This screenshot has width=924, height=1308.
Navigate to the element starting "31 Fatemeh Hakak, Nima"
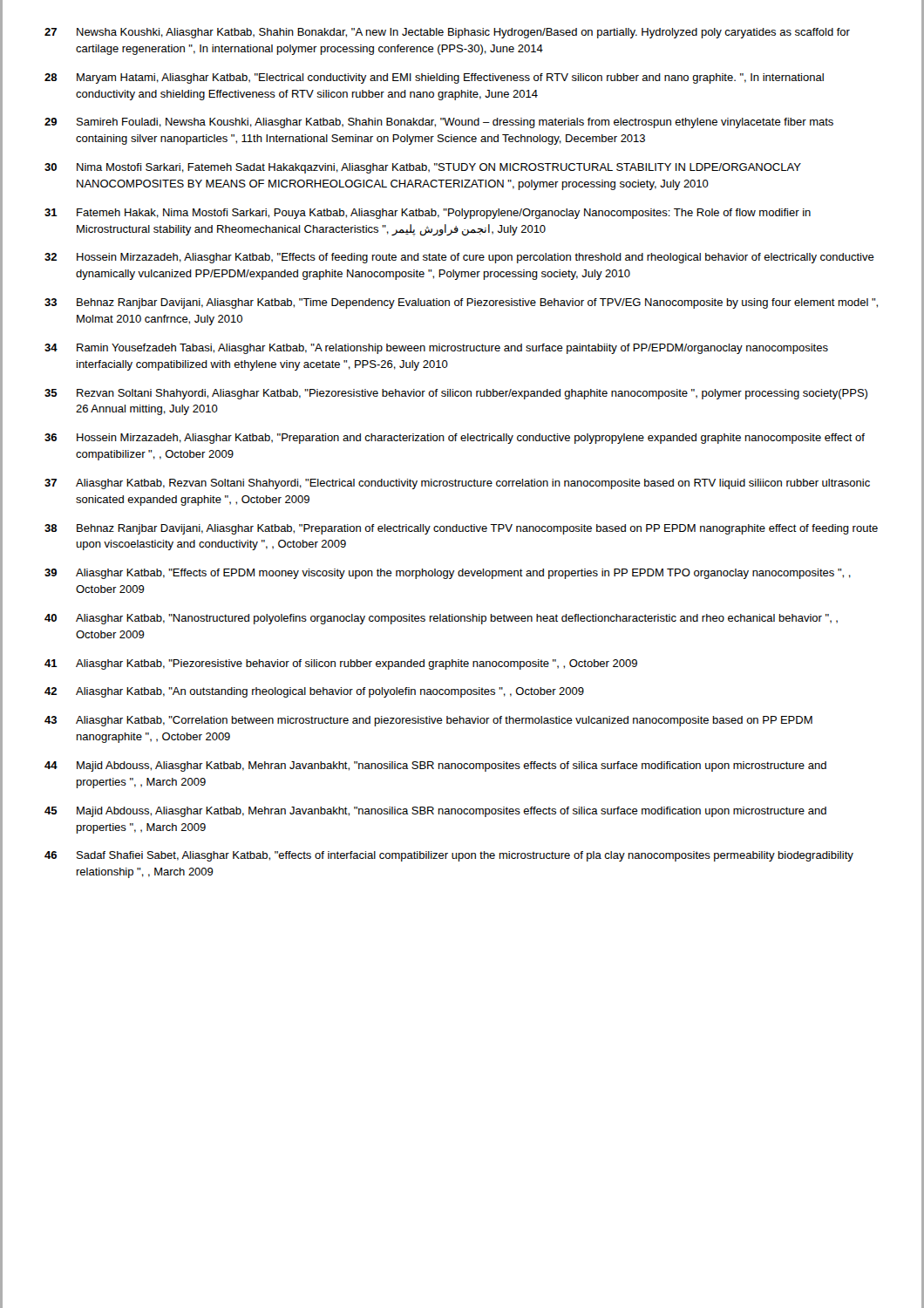(462, 221)
